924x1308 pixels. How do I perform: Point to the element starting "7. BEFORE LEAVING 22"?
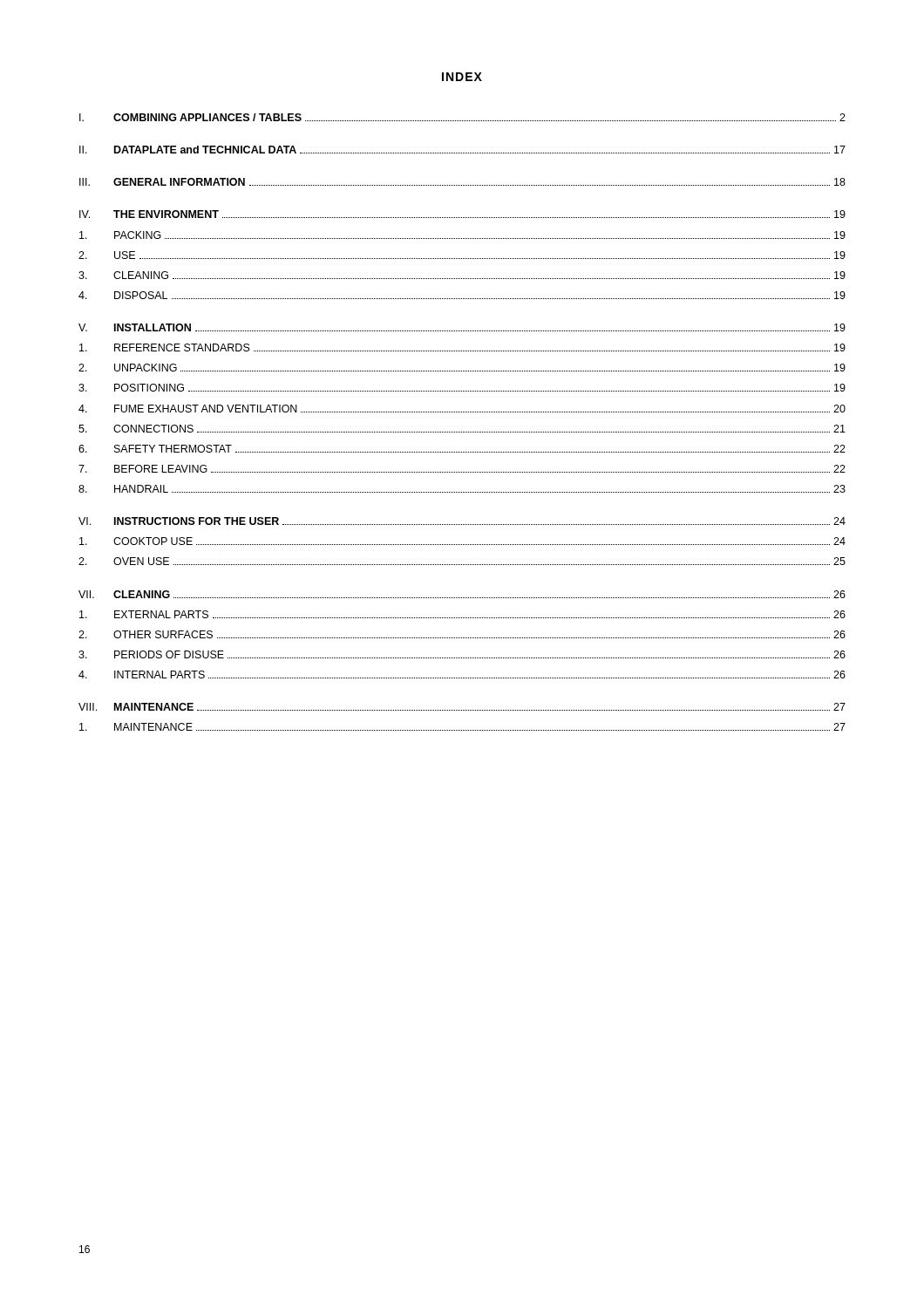pos(462,470)
